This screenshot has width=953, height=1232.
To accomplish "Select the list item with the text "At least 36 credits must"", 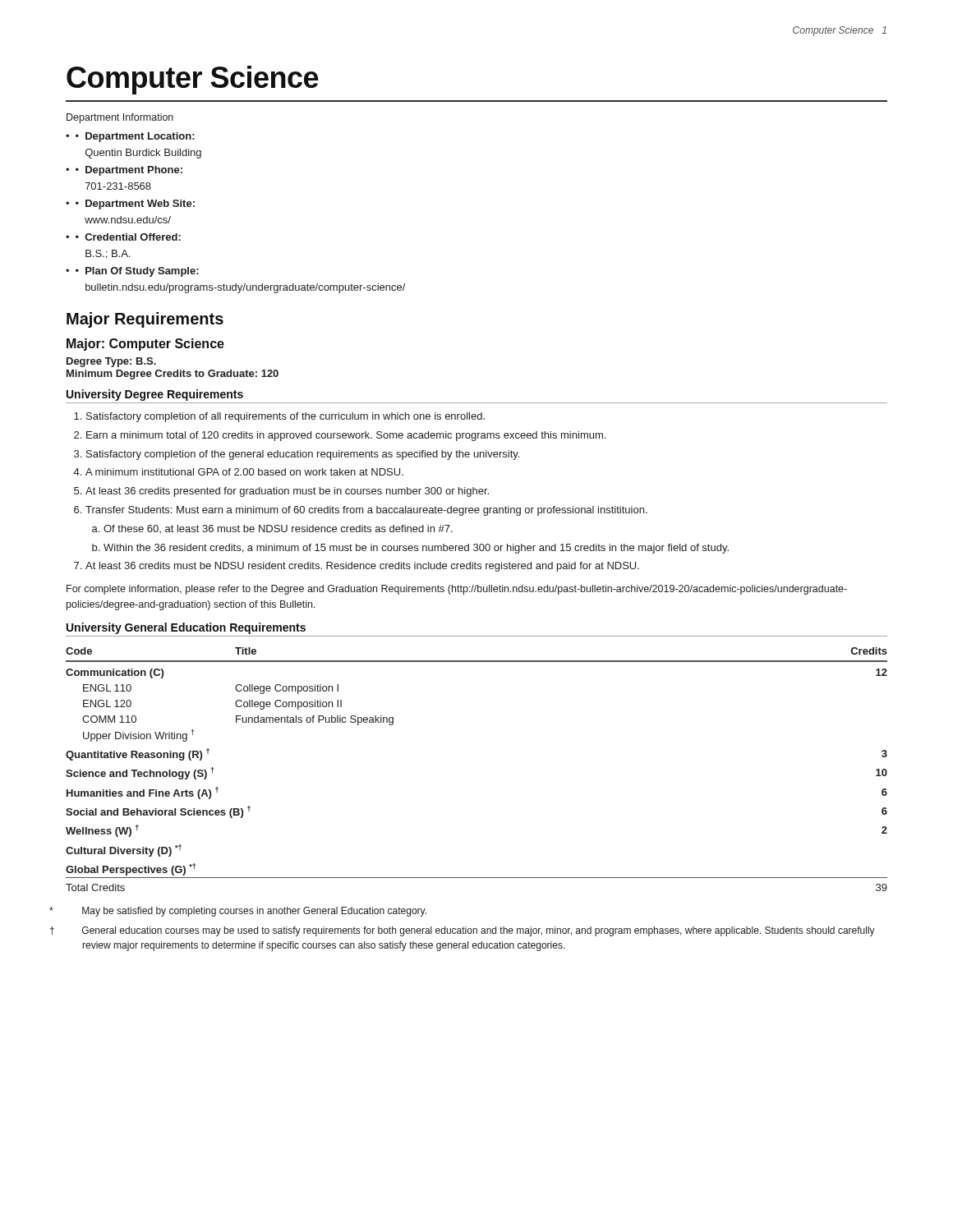I will tap(363, 566).
